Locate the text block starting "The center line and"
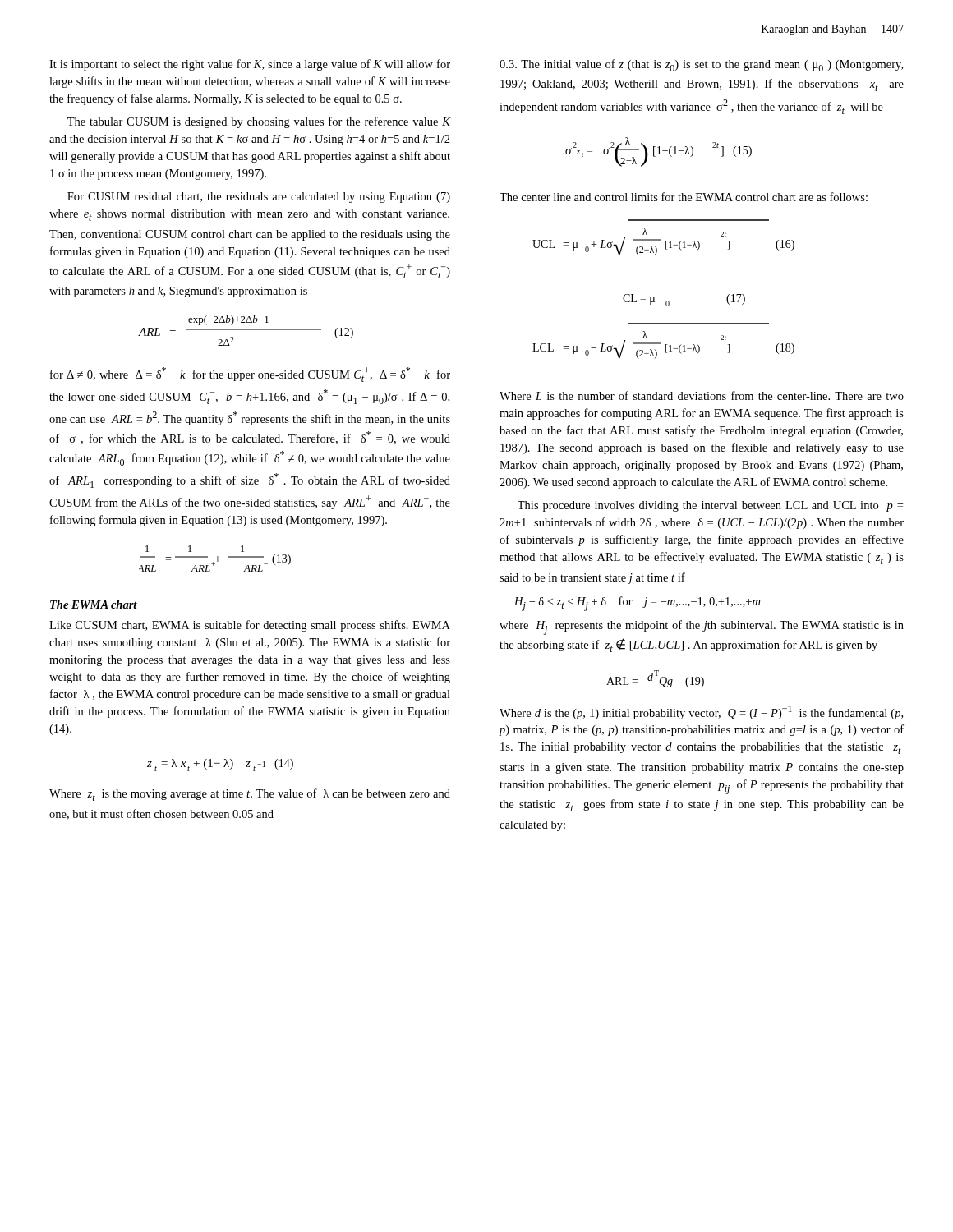This screenshot has width=953, height=1232. coord(702,197)
